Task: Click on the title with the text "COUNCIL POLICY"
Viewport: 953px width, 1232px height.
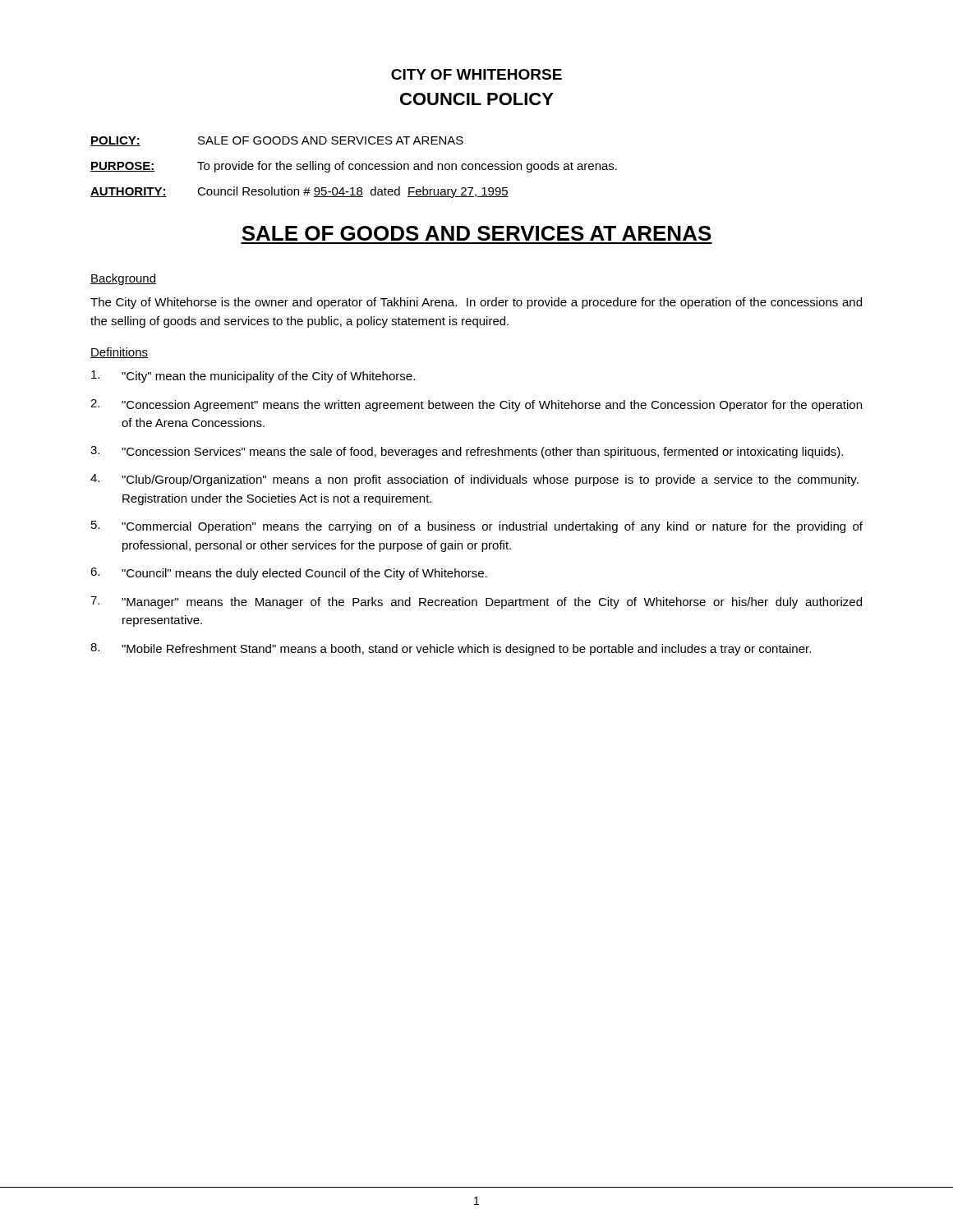Action: point(476,99)
